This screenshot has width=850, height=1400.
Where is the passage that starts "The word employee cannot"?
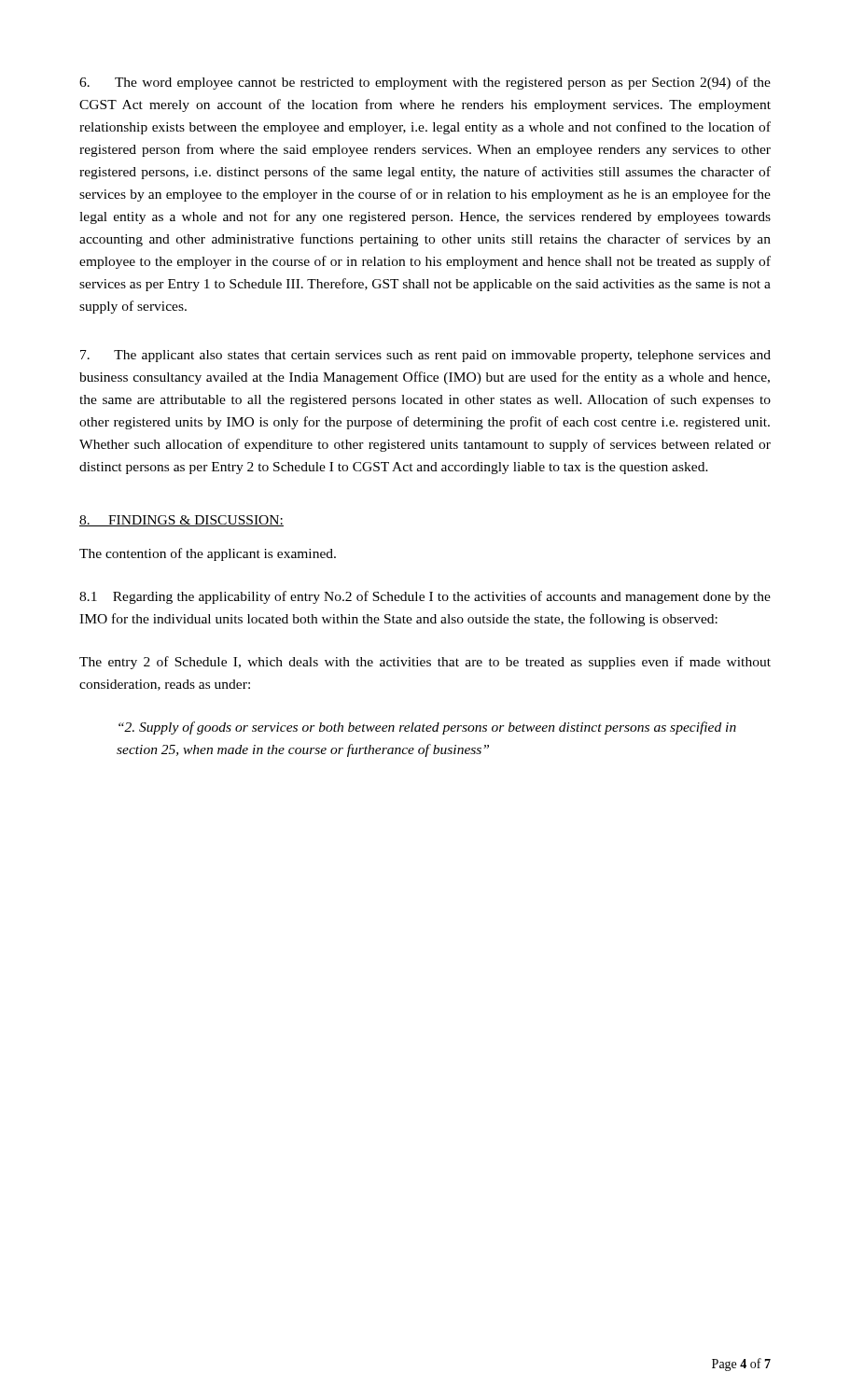pos(425,194)
